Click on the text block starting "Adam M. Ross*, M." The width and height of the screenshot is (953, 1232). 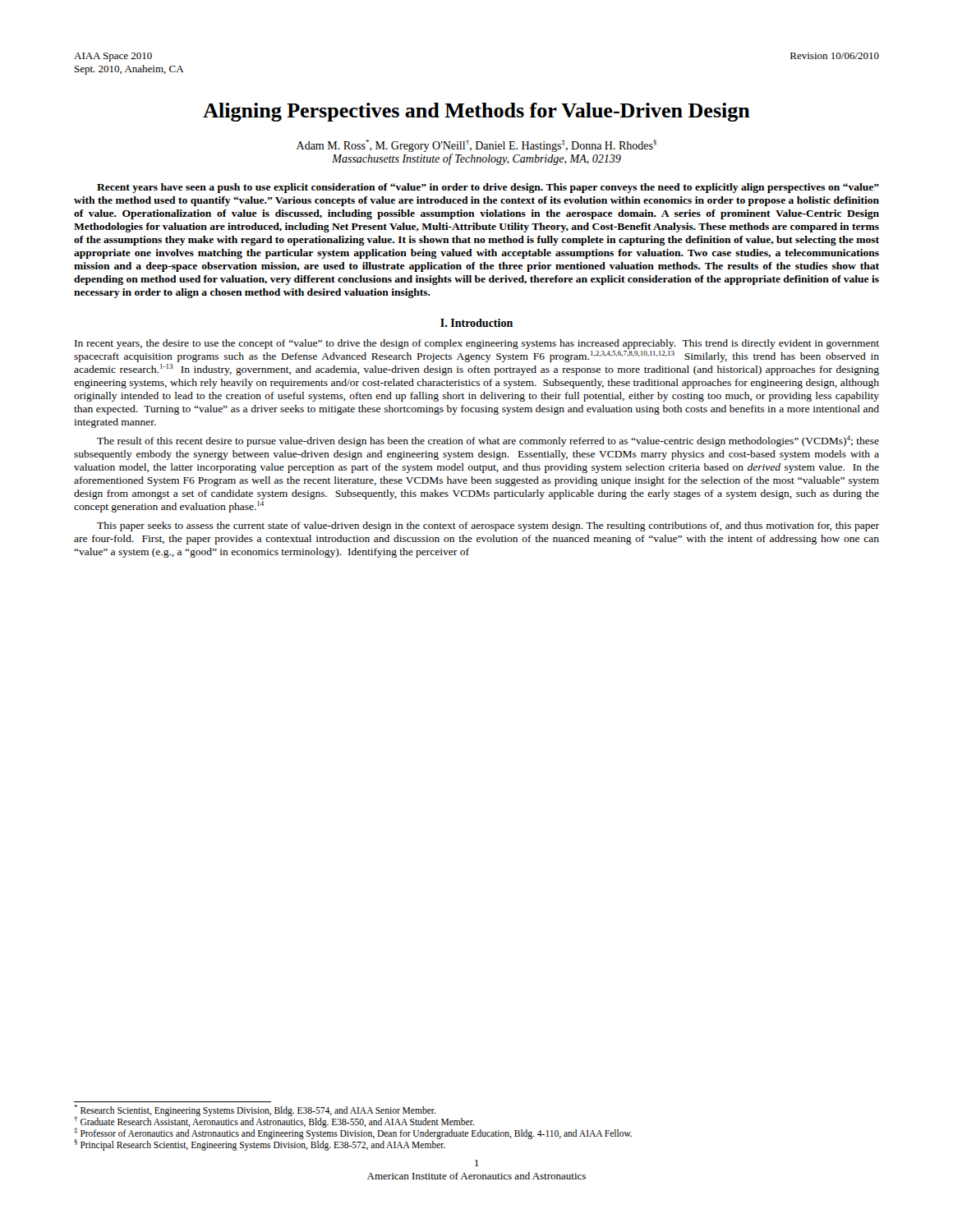pyautogui.click(x=476, y=152)
